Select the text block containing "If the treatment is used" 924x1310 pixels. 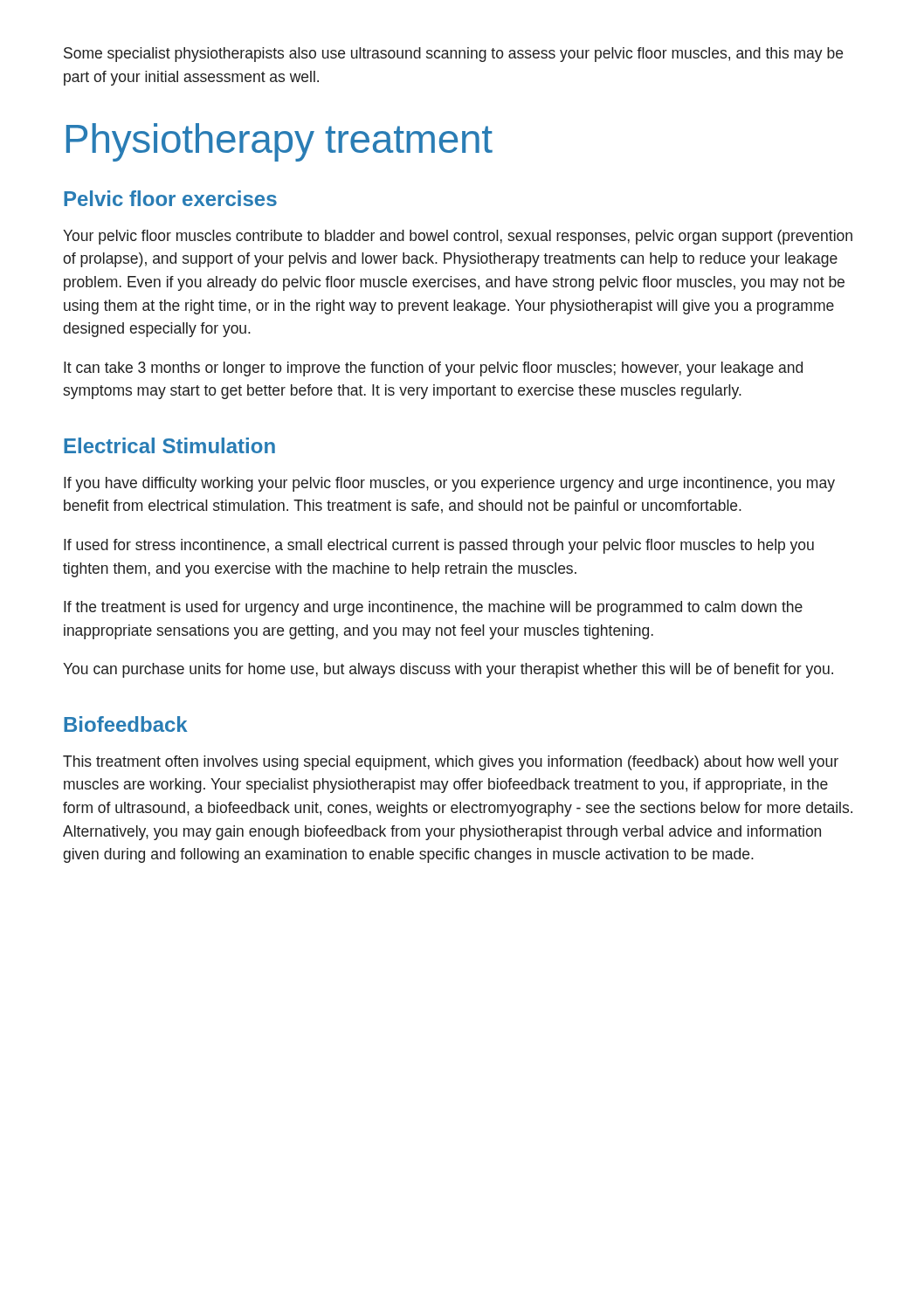point(433,619)
